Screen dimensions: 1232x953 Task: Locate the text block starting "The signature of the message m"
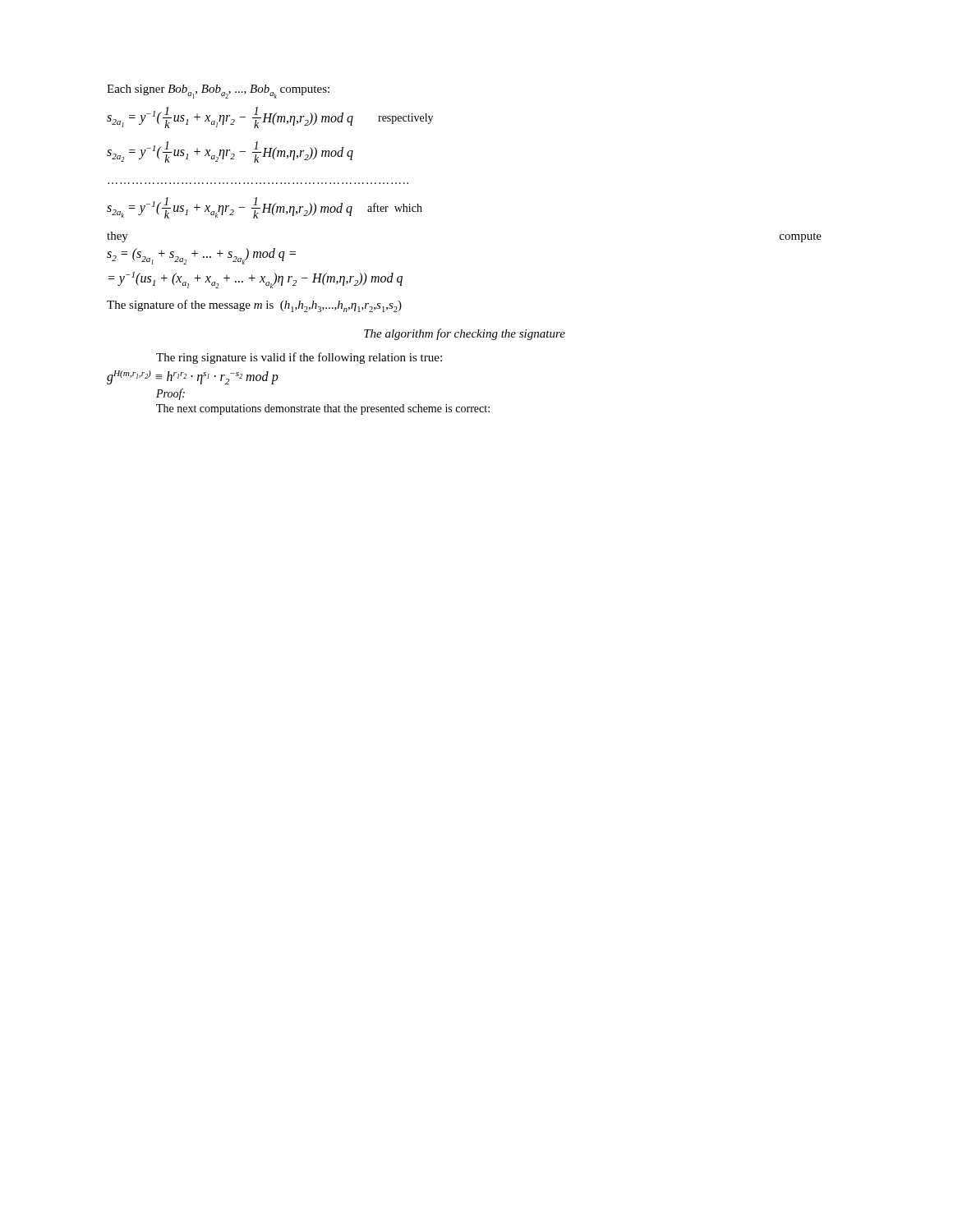(254, 305)
